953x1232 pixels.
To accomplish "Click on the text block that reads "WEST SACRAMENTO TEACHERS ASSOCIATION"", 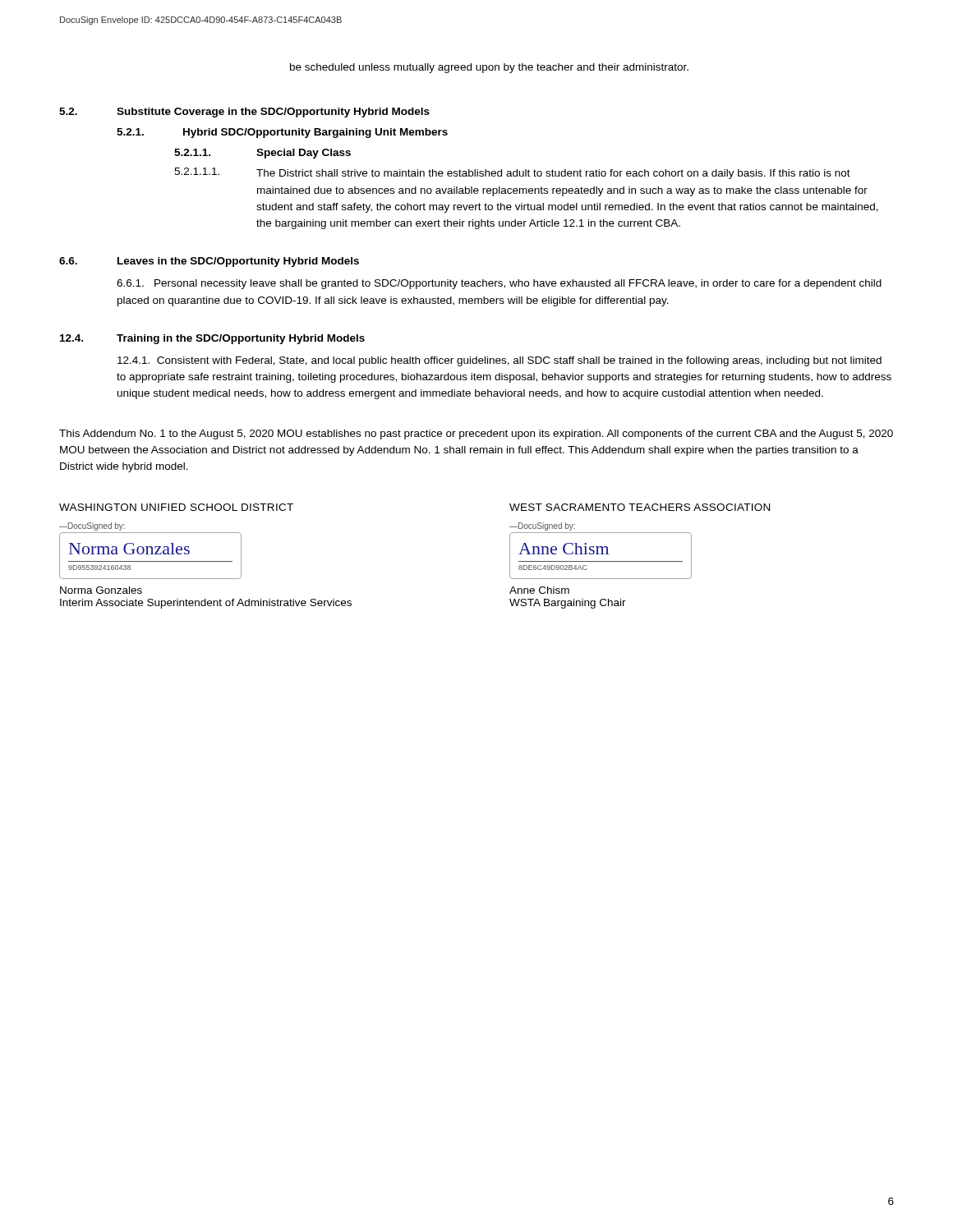I will 702,555.
